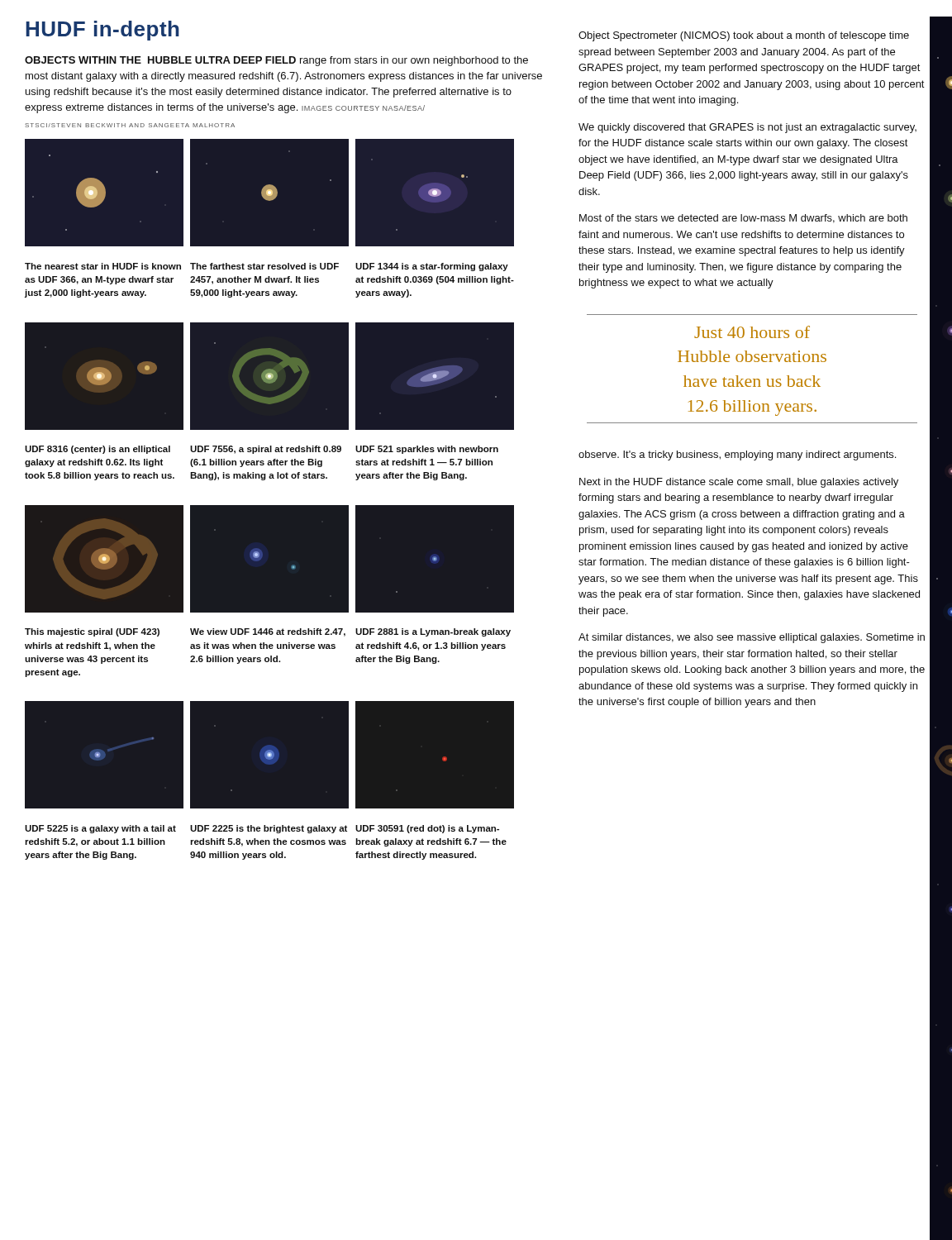Find the caption containing "UDF 521 sparkles with newborn stars at"

pos(435,462)
